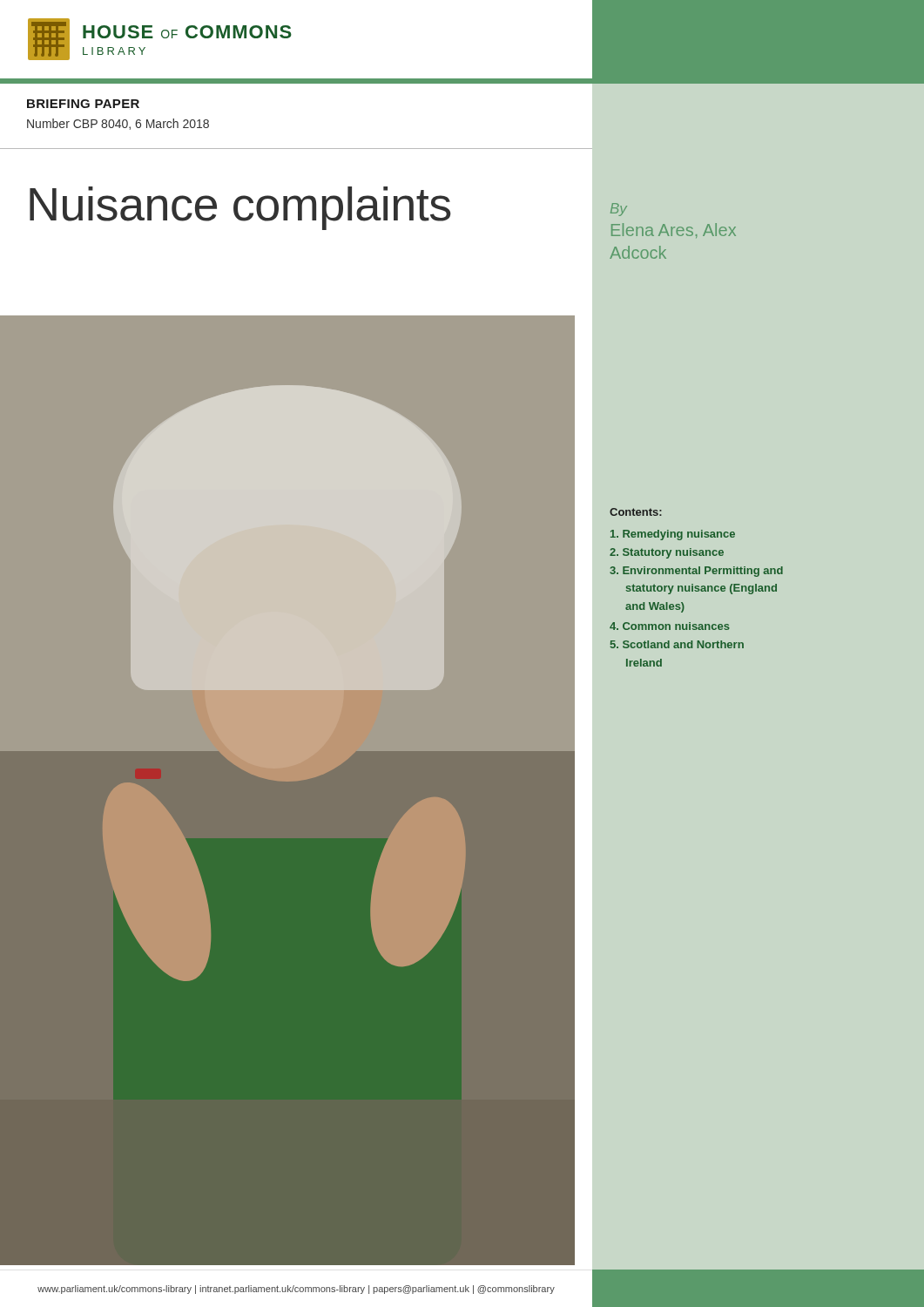Find "Number CBP 8040, 6 March 2018" on this page
Image resolution: width=924 pixels, height=1307 pixels.
(118, 124)
